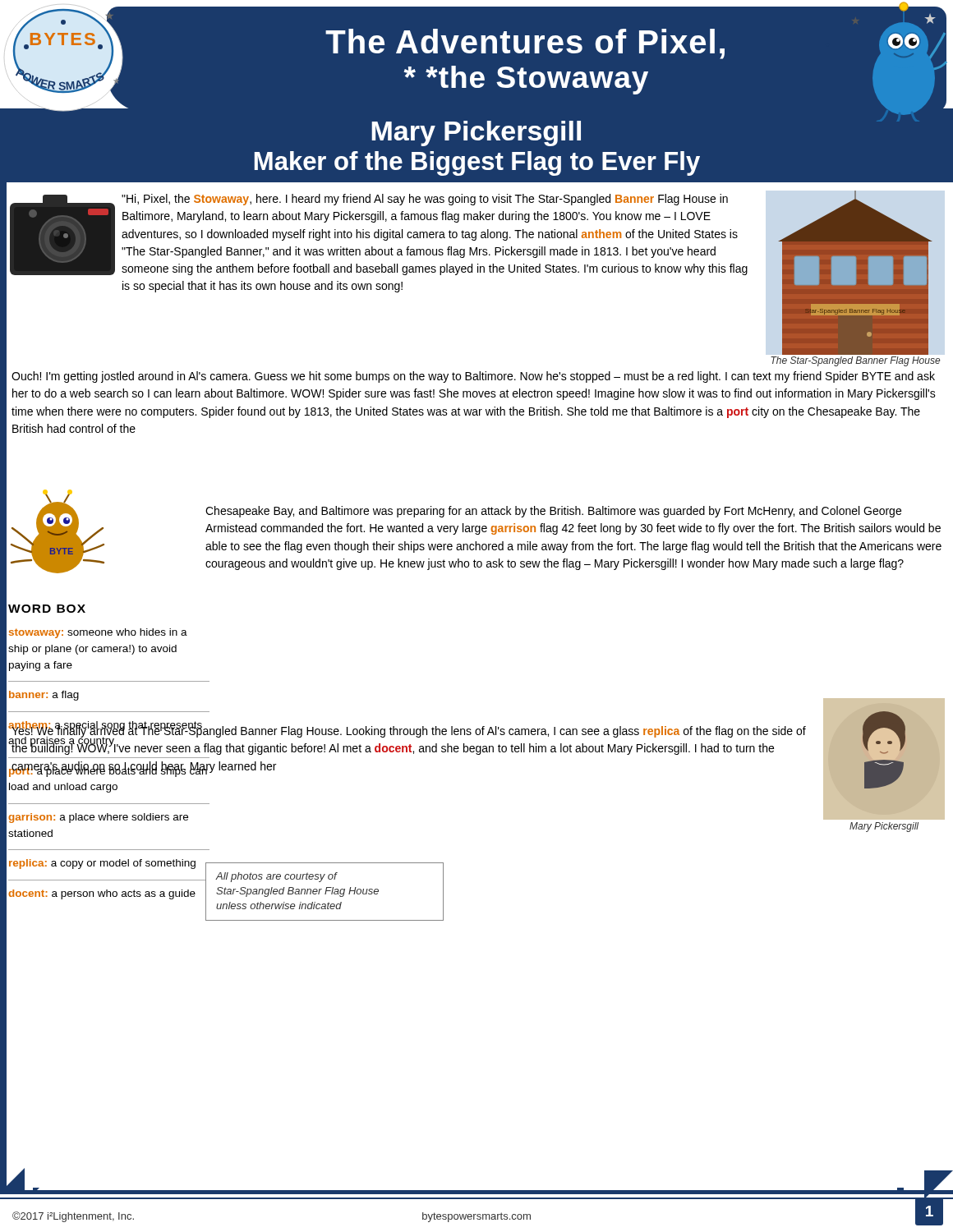Navigate to the passage starting "The Adventures of Pixel,"

pos(527,42)
